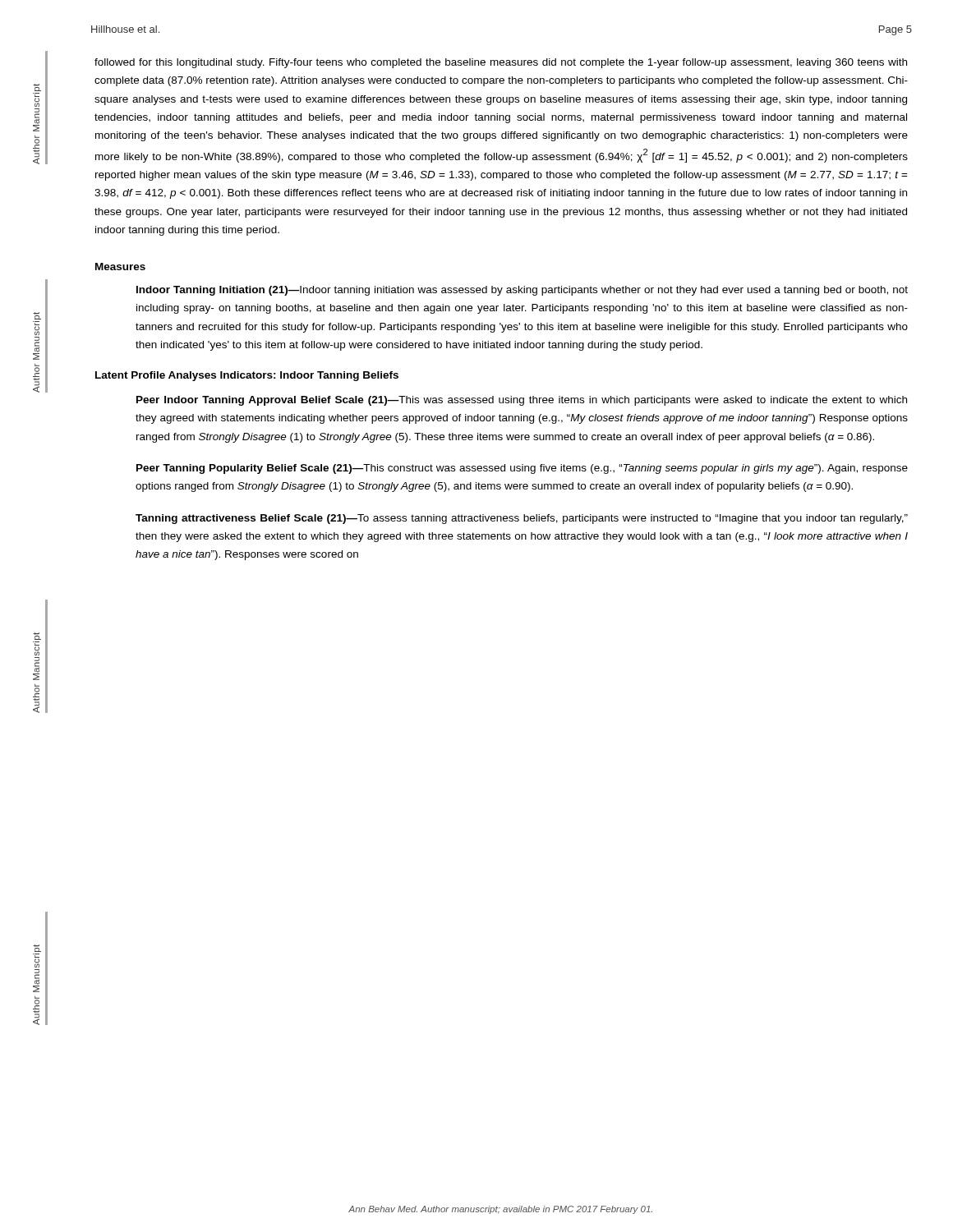Select the text block with the text "Indoor Tanning Initiation (21)—Indoor tanning initiation"
The width and height of the screenshot is (953, 1232).
[x=522, y=317]
